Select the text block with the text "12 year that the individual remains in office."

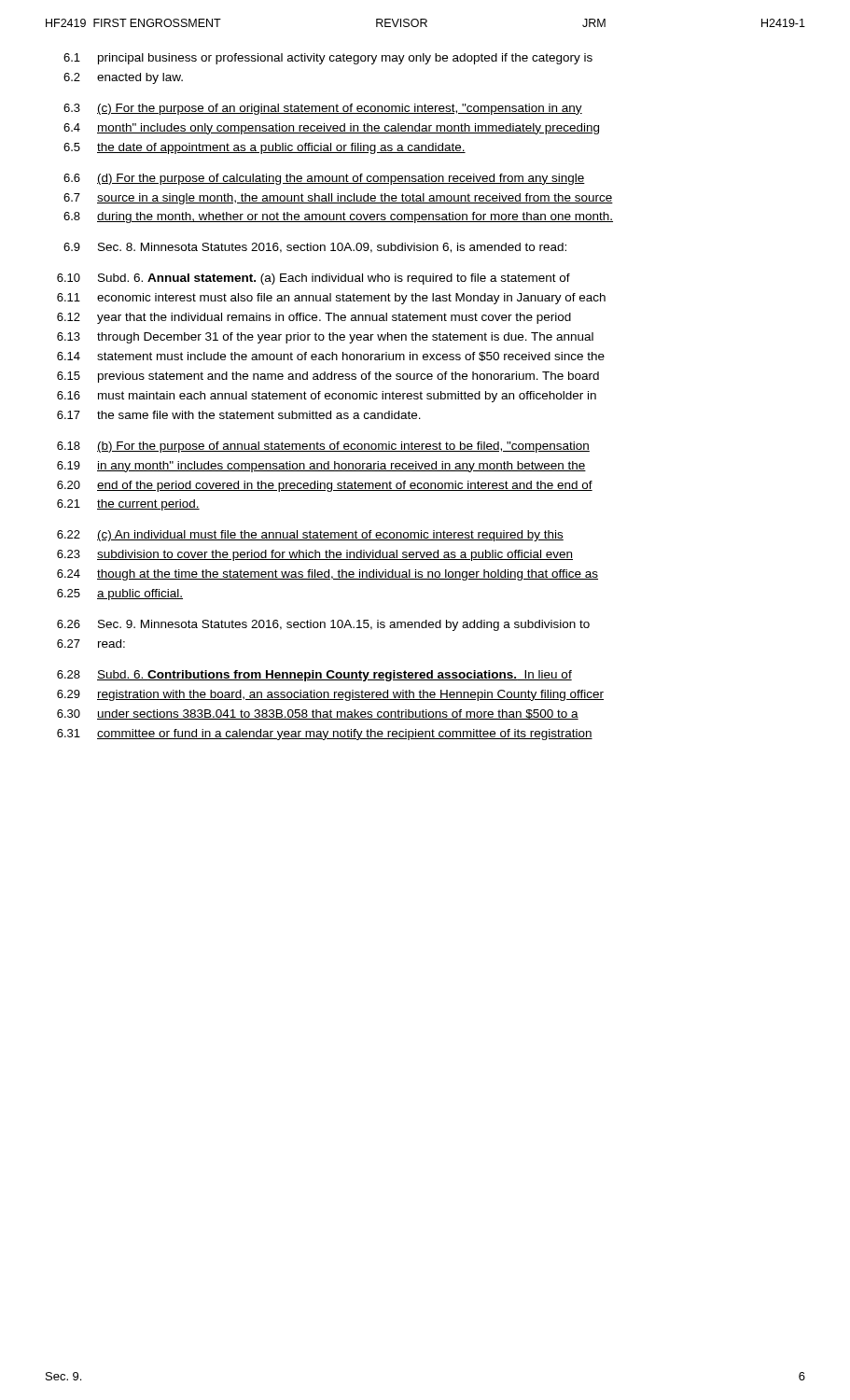click(425, 318)
